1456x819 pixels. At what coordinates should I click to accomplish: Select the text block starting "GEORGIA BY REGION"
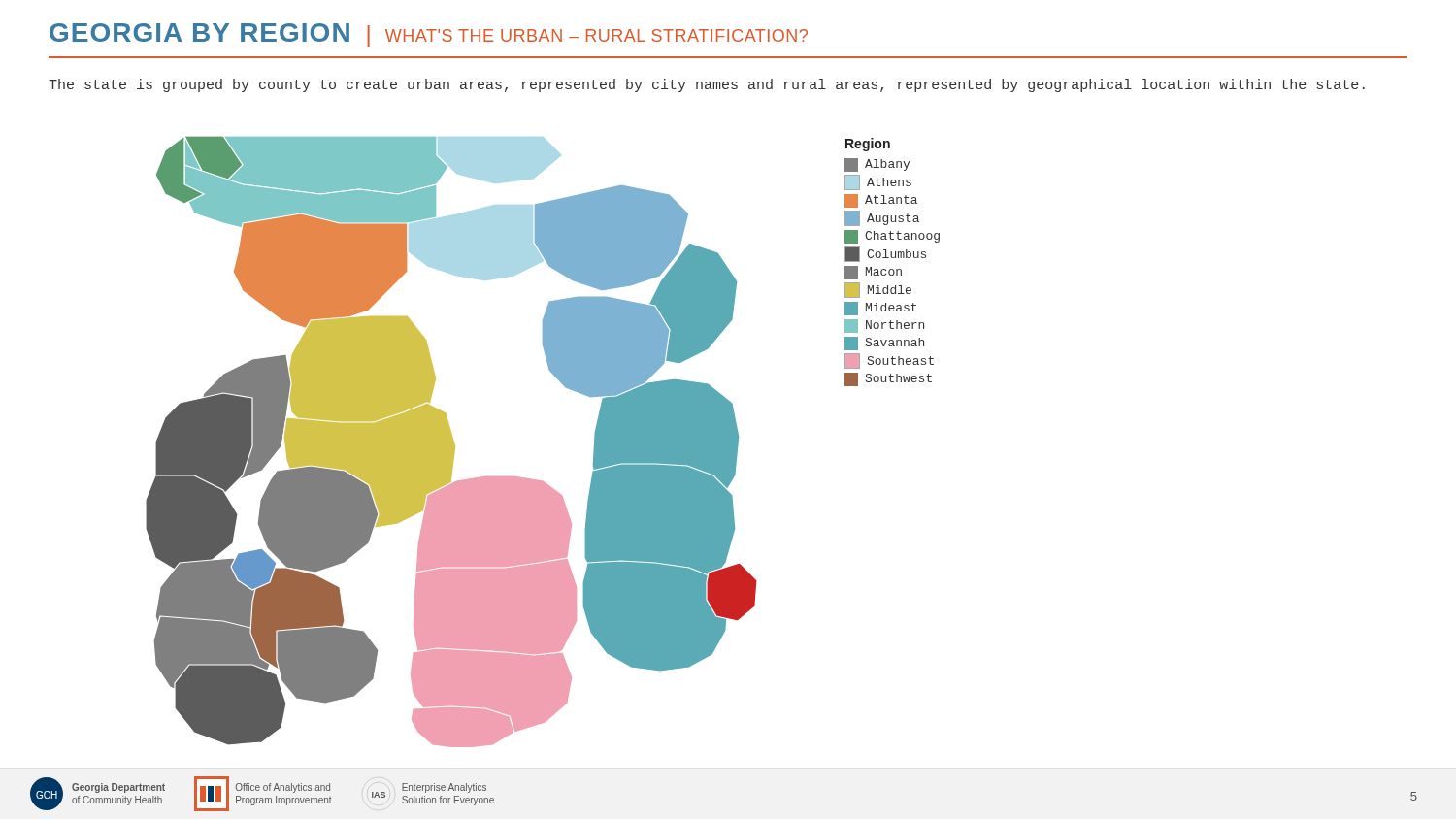tap(429, 33)
